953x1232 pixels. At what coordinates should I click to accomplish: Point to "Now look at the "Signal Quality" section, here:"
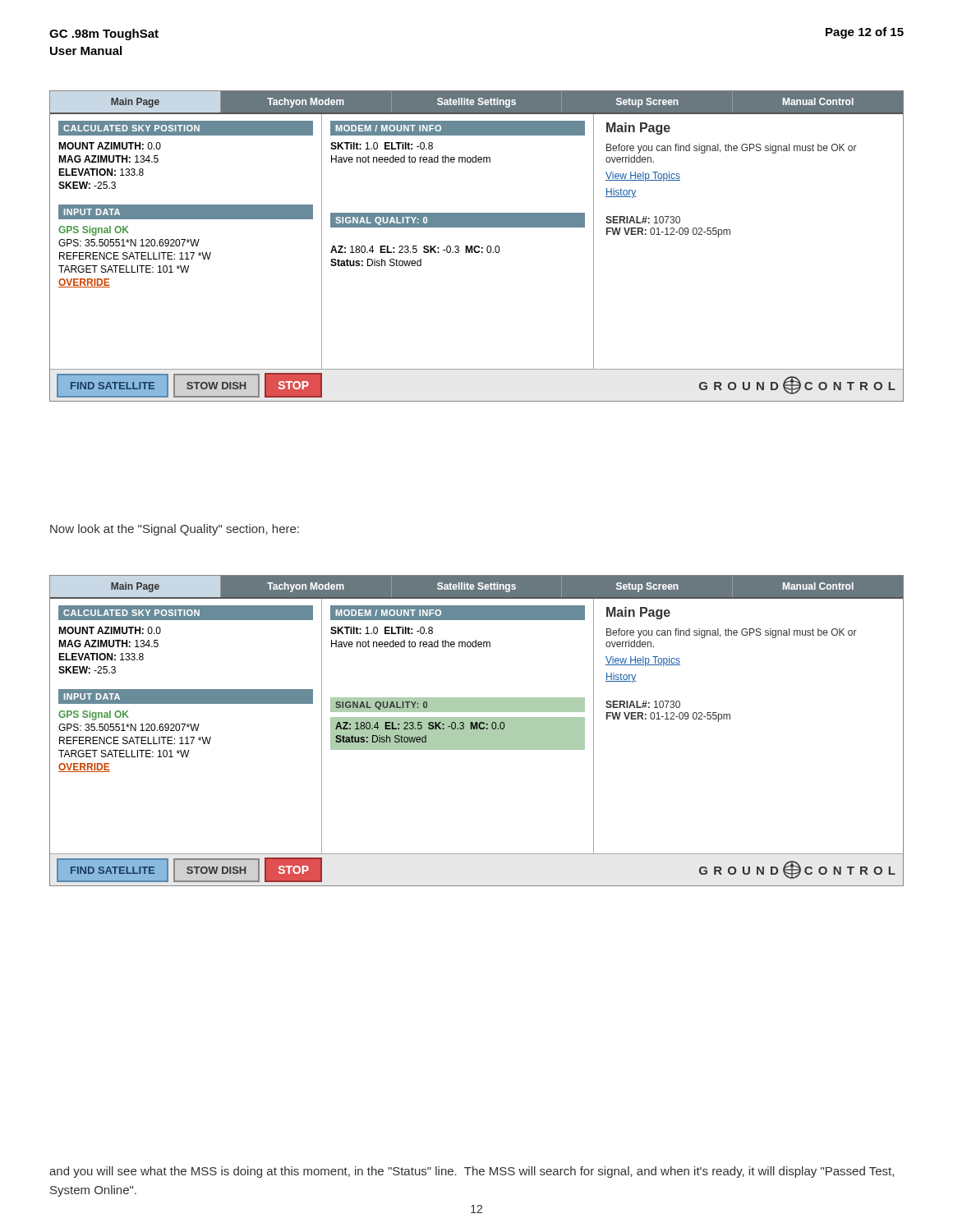pos(175,529)
